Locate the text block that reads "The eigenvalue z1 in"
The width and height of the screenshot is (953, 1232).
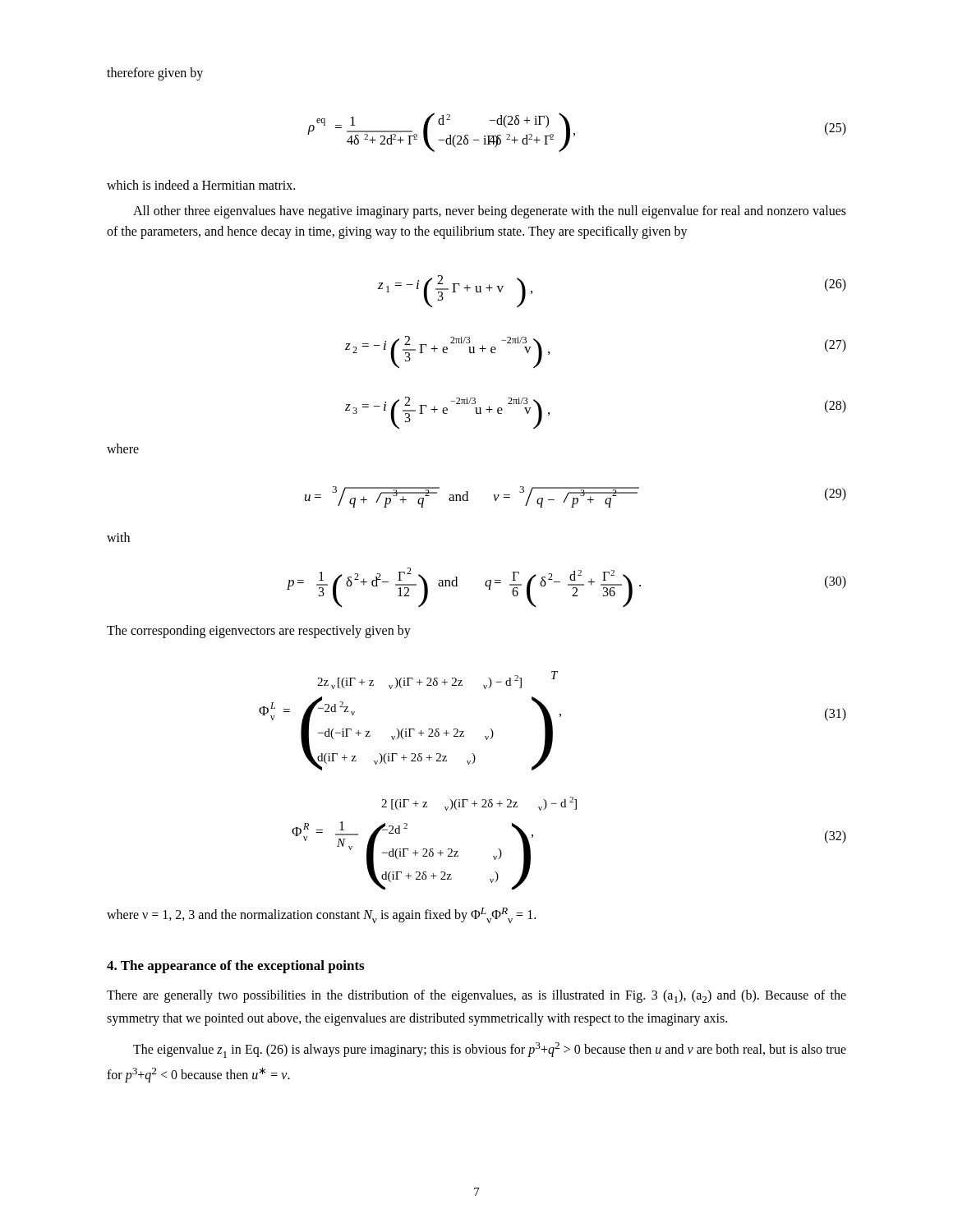476,1061
